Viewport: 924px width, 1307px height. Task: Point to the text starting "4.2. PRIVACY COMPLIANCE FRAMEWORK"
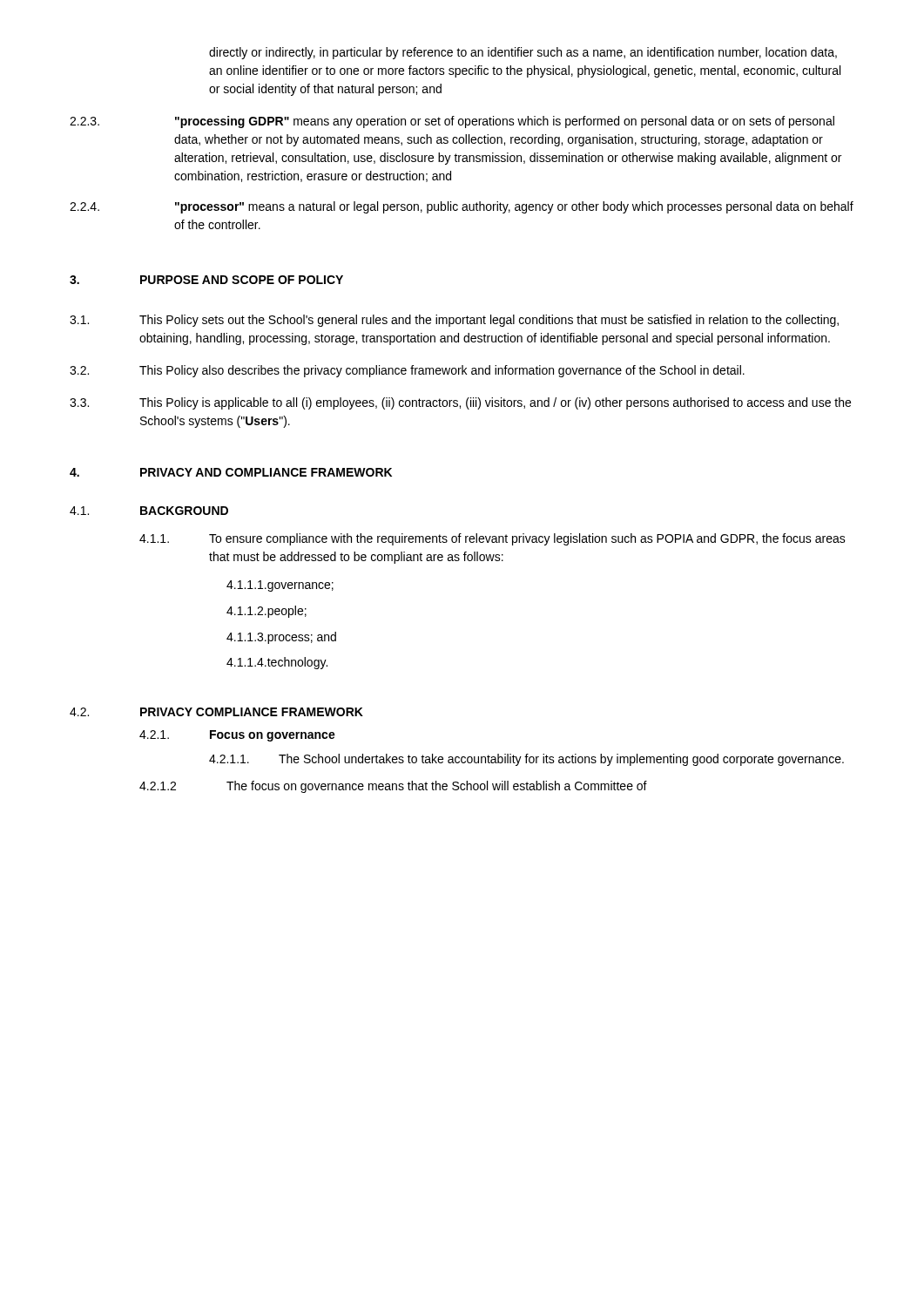pyautogui.click(x=216, y=712)
